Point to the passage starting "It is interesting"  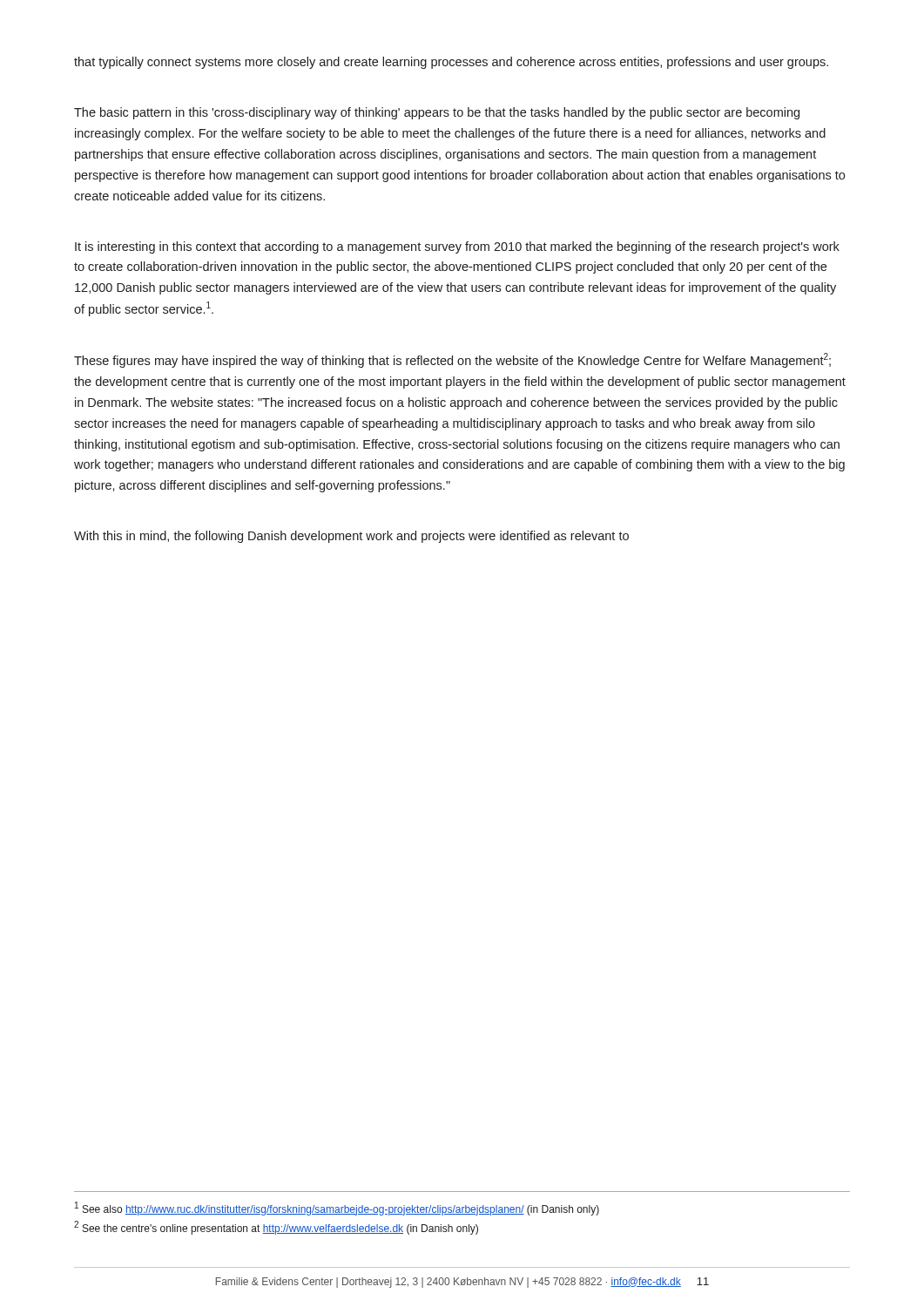tap(457, 278)
